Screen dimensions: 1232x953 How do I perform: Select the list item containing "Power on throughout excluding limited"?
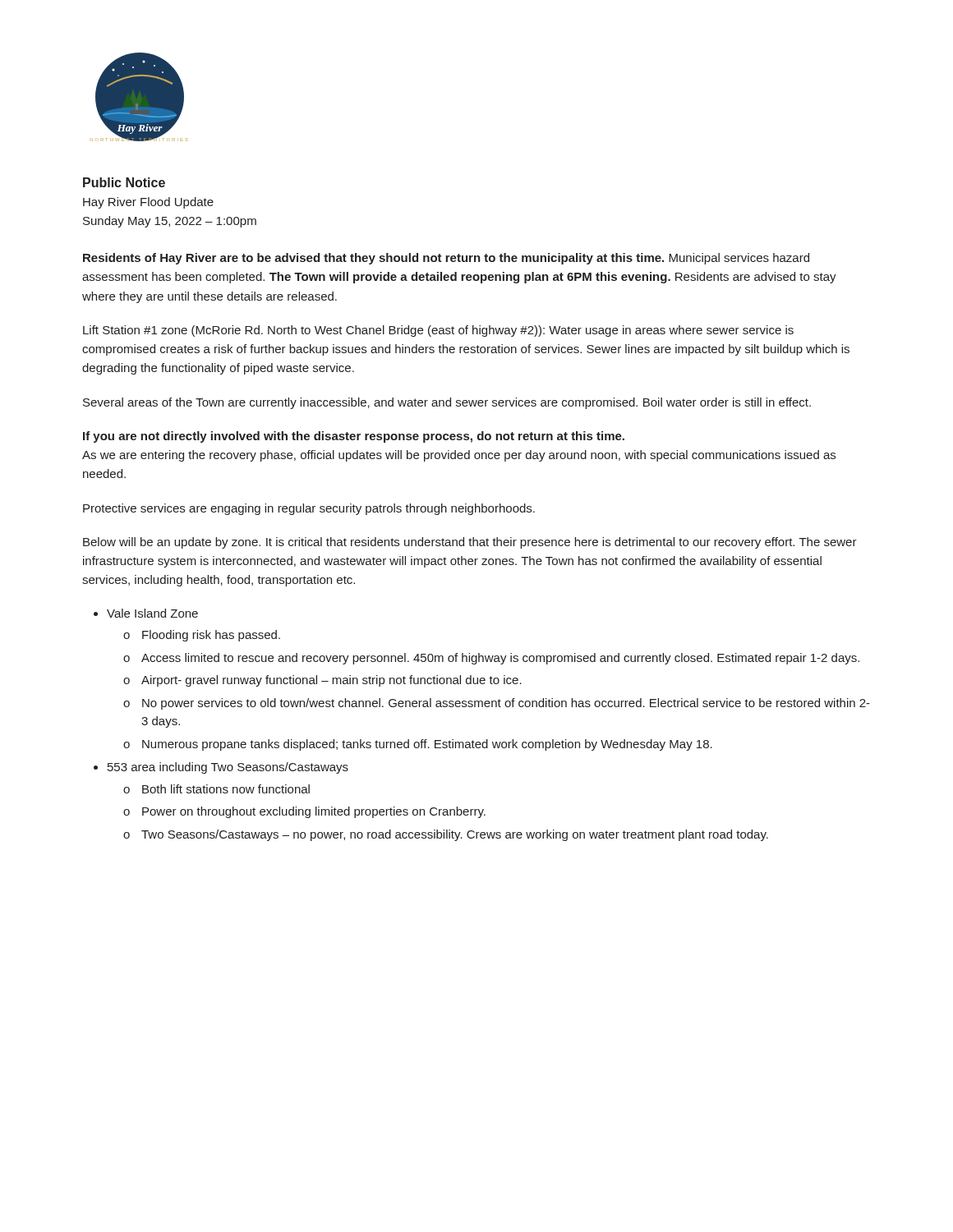pyautogui.click(x=314, y=811)
